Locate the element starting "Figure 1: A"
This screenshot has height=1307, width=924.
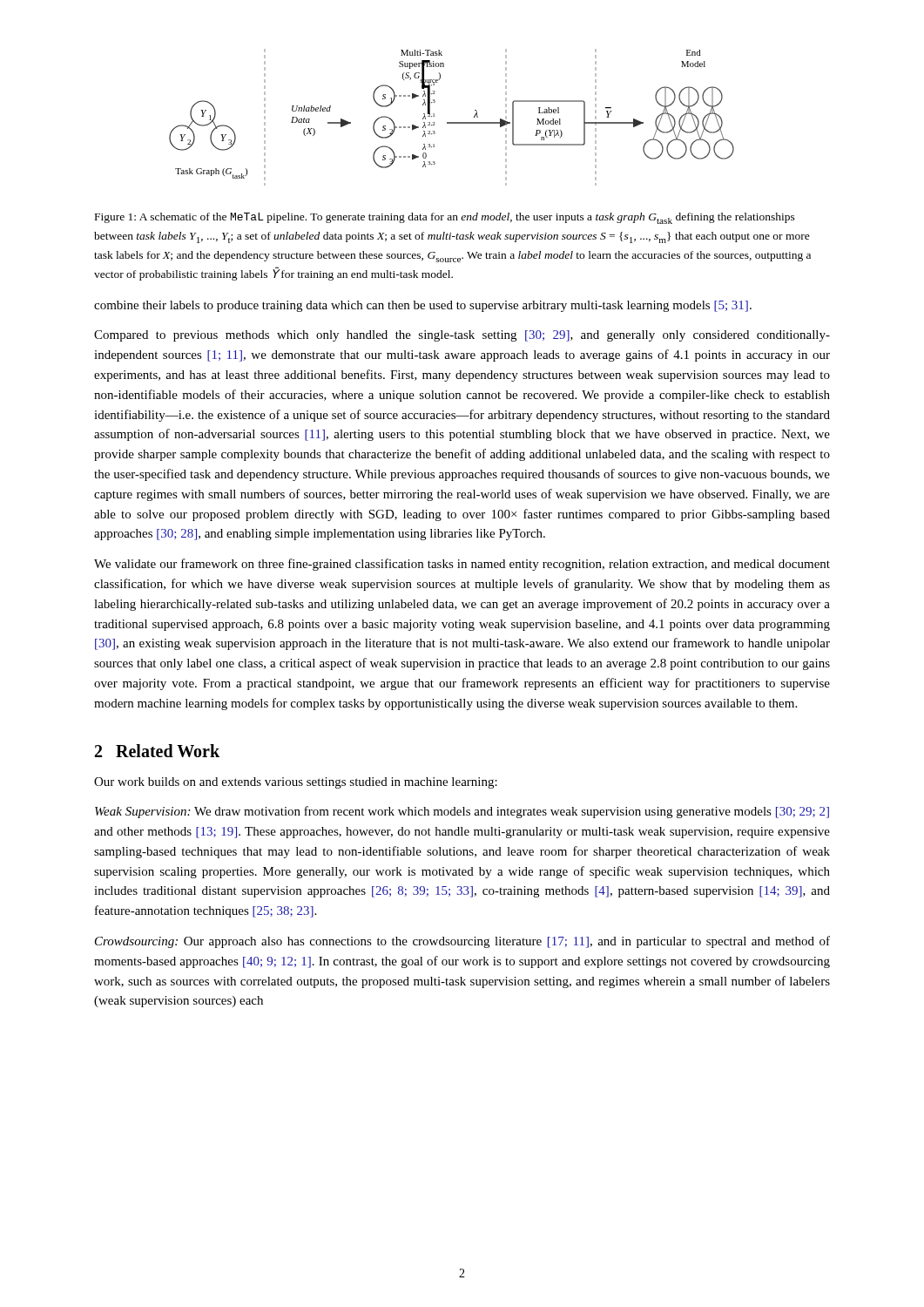tap(453, 245)
